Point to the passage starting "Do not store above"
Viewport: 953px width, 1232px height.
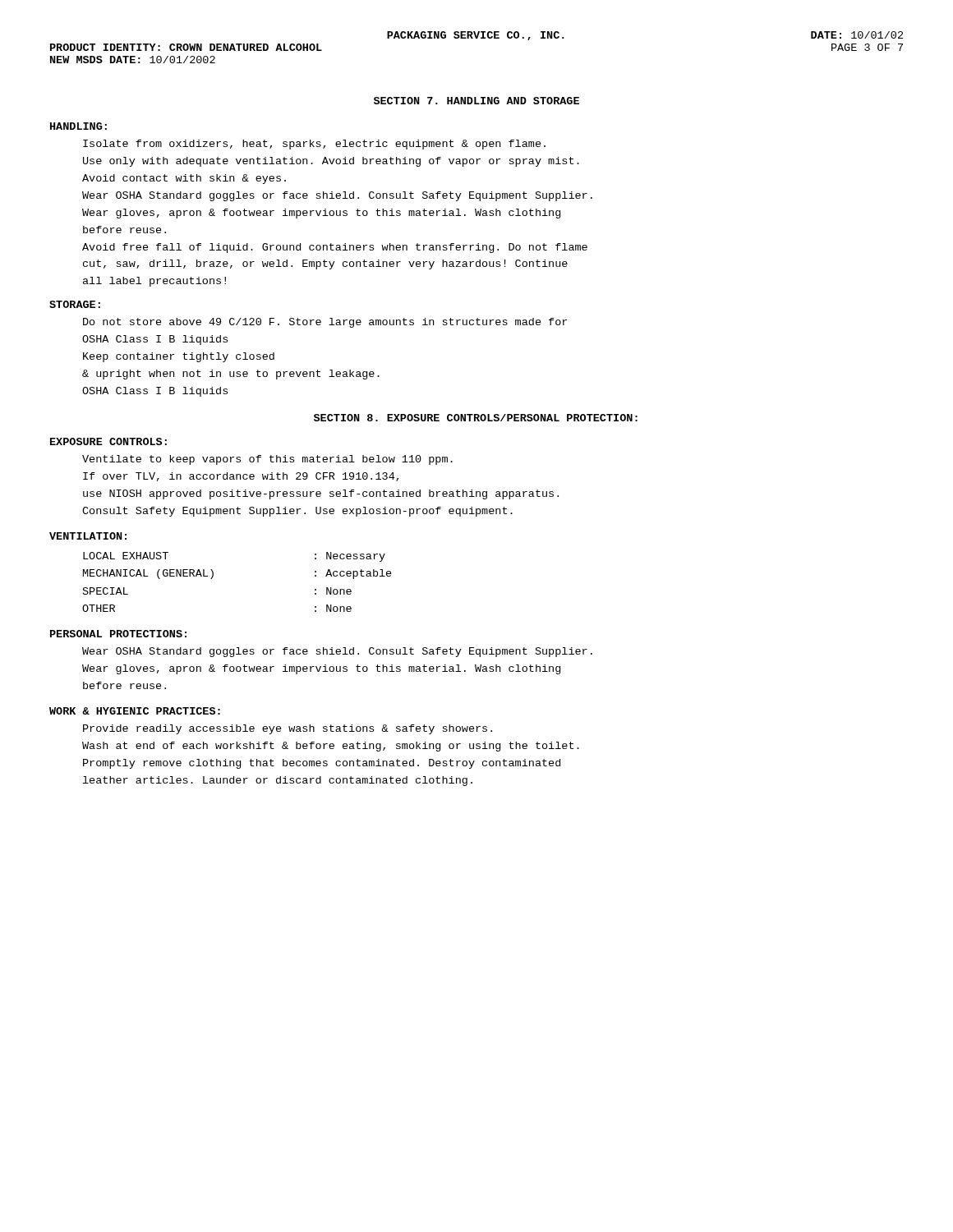pos(325,323)
